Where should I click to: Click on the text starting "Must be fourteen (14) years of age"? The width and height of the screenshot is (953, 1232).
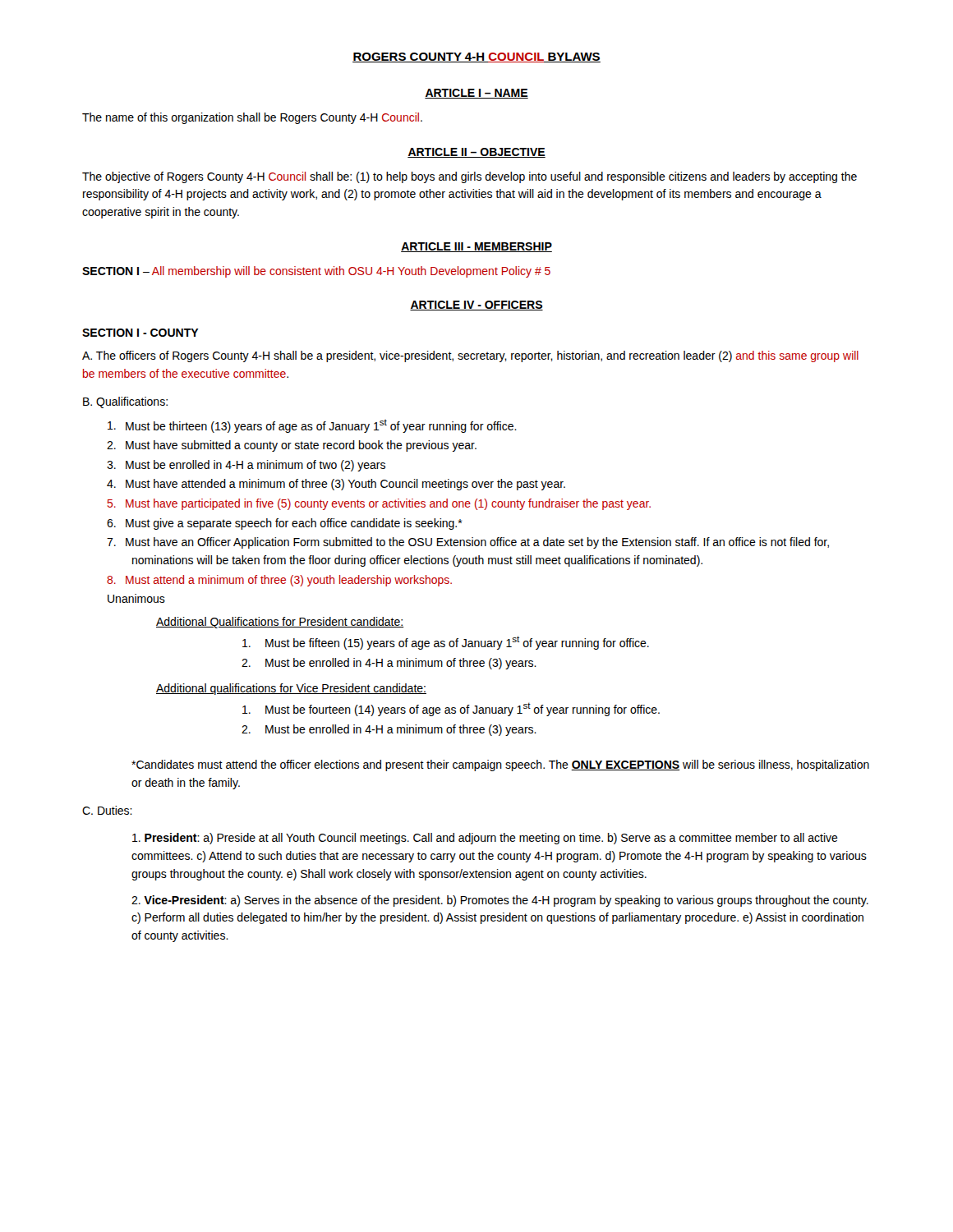coord(451,710)
